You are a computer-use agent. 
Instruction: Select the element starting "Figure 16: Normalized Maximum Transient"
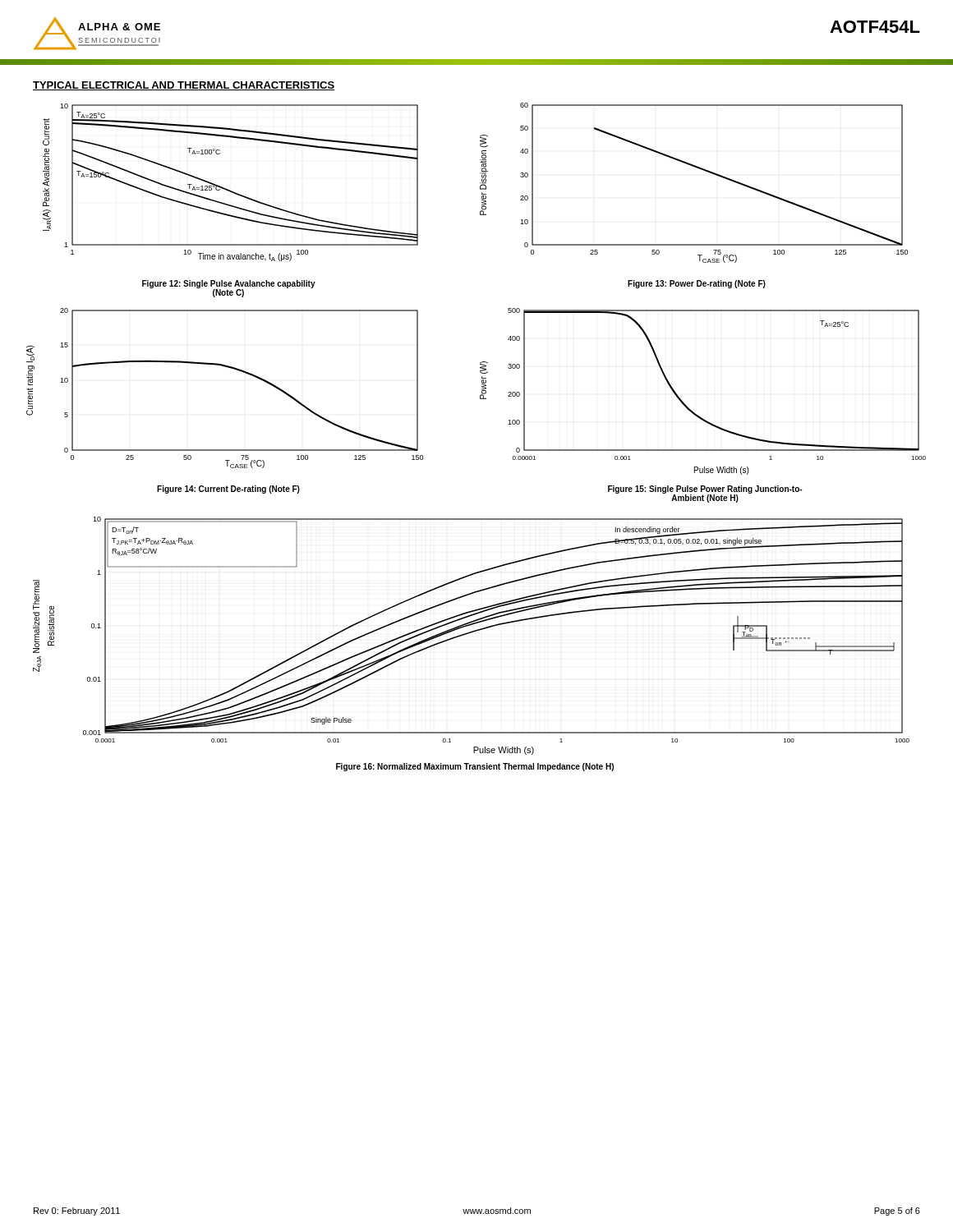[475, 767]
